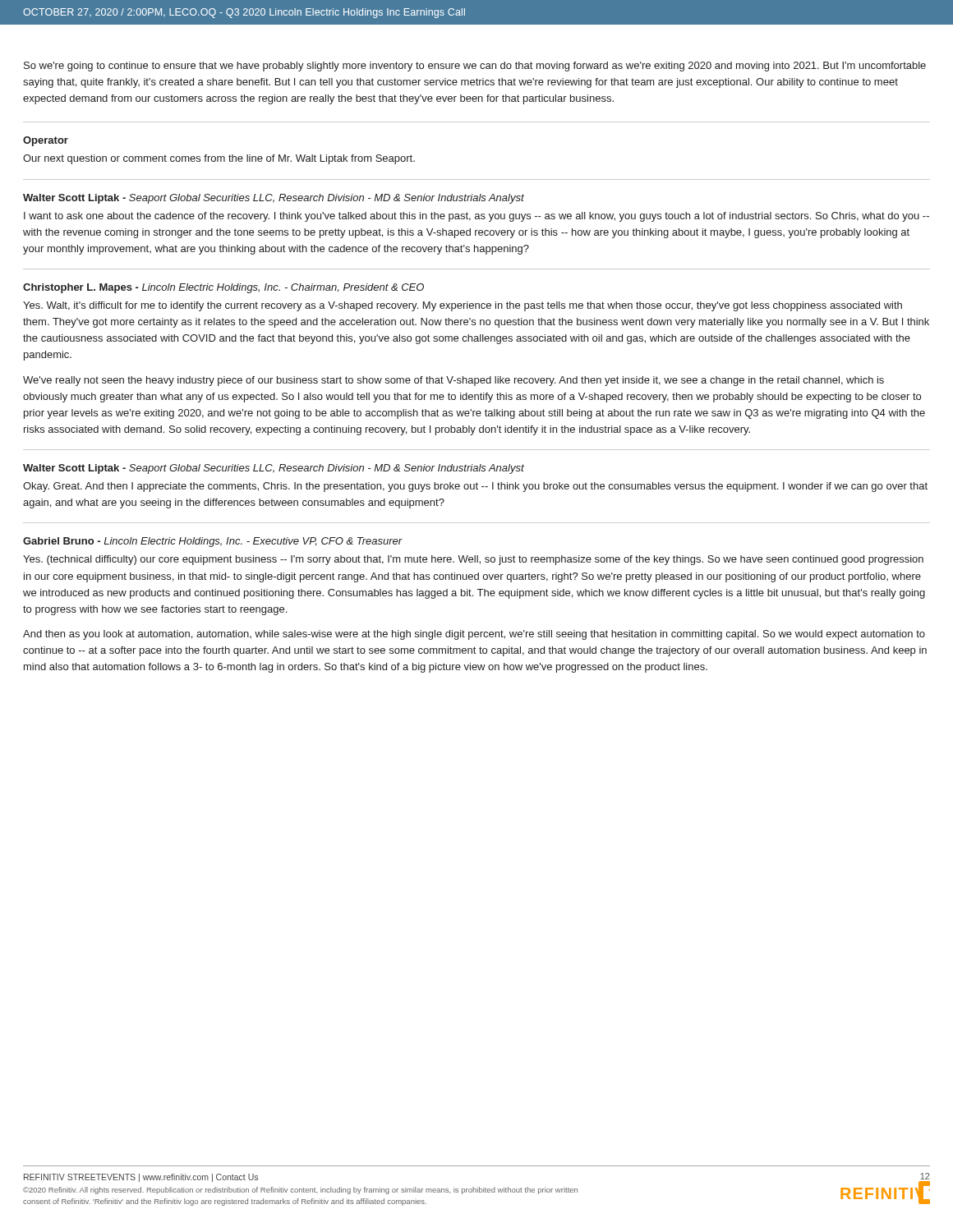Locate the element starting "Yes. (technical difficulty) our core"
953x1232 pixels.
(x=474, y=584)
